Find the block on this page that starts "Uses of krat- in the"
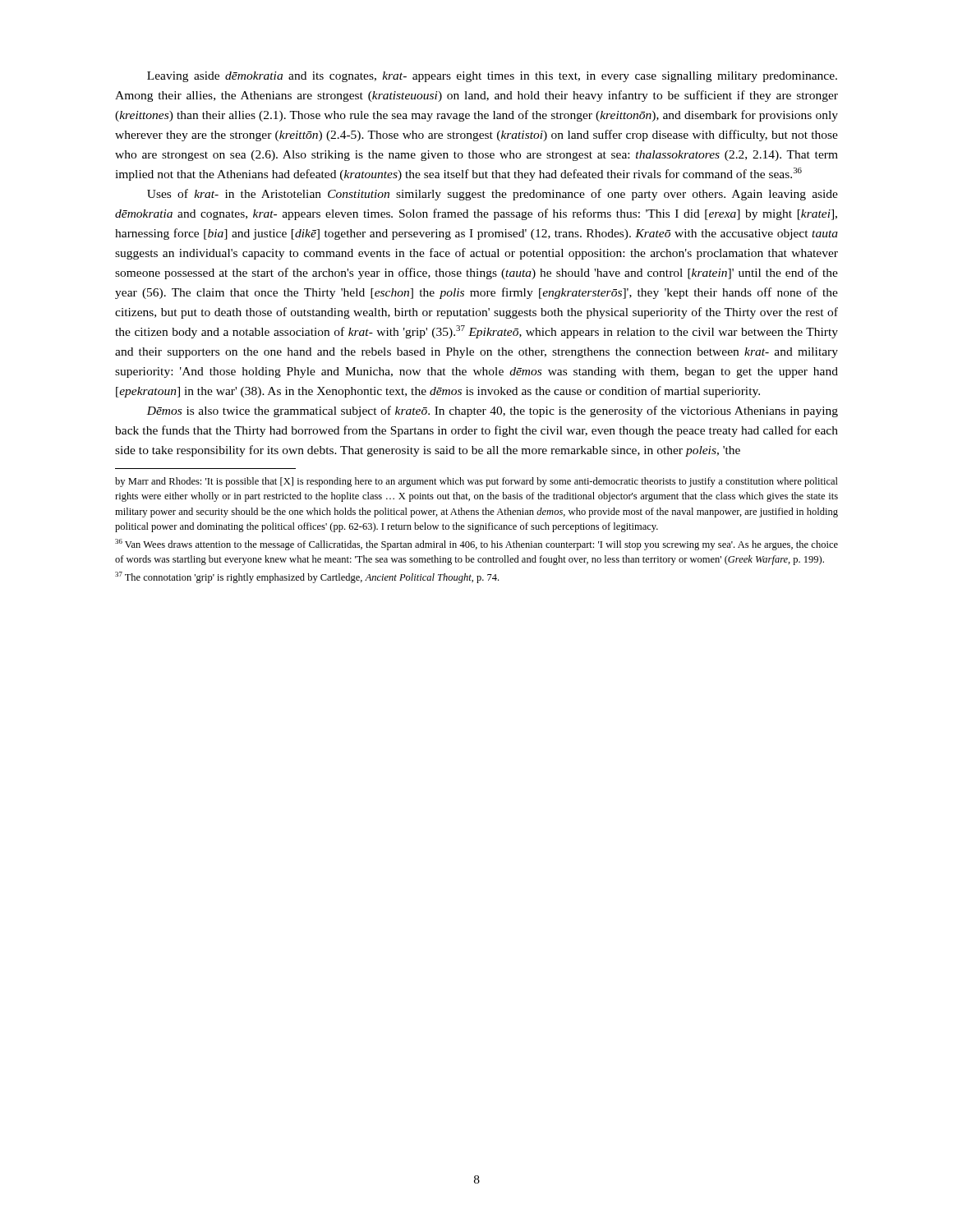Viewport: 953px width, 1232px height. click(476, 293)
